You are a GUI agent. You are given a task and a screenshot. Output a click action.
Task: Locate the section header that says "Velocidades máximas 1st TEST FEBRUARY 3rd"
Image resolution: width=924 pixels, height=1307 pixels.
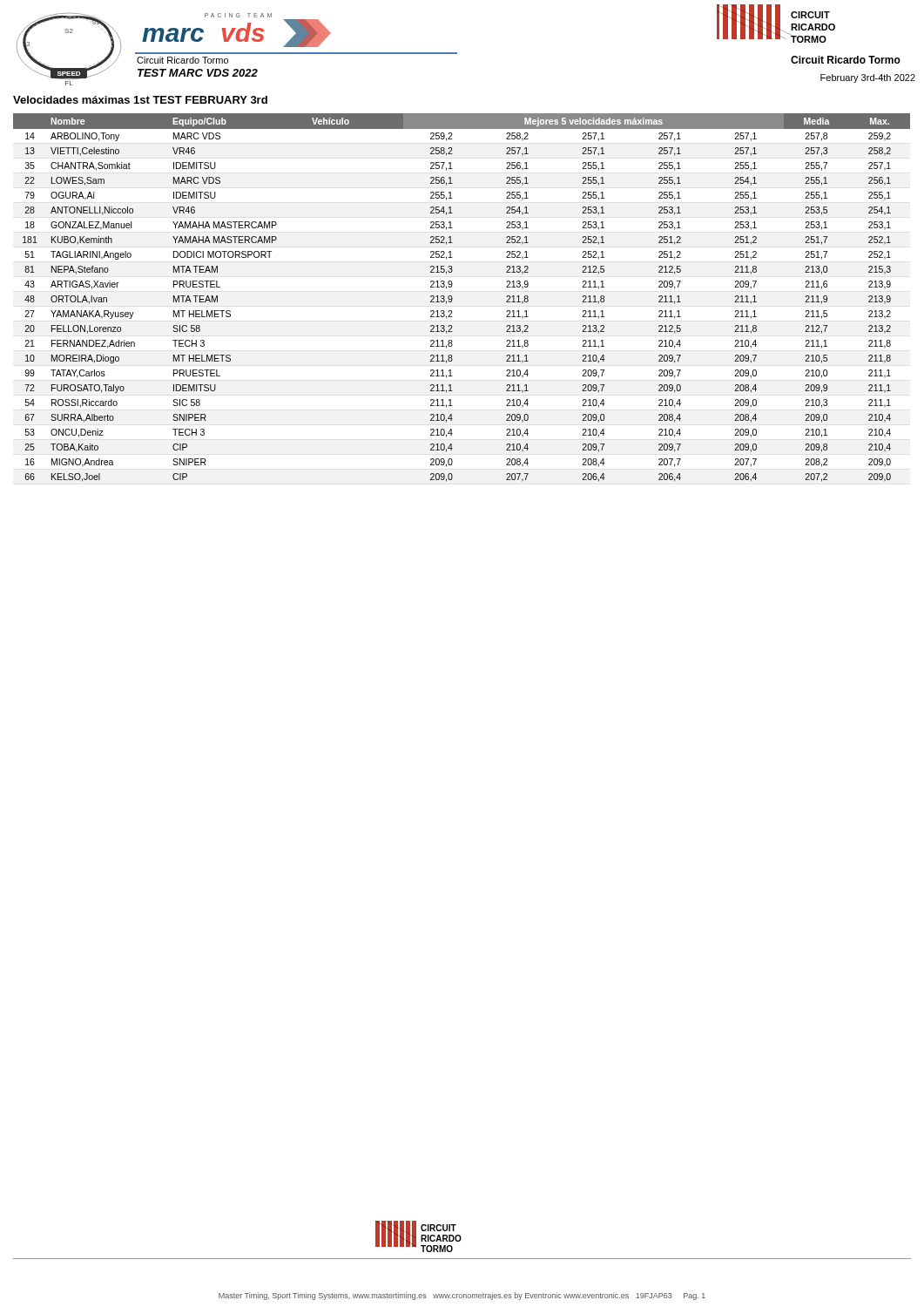click(140, 100)
